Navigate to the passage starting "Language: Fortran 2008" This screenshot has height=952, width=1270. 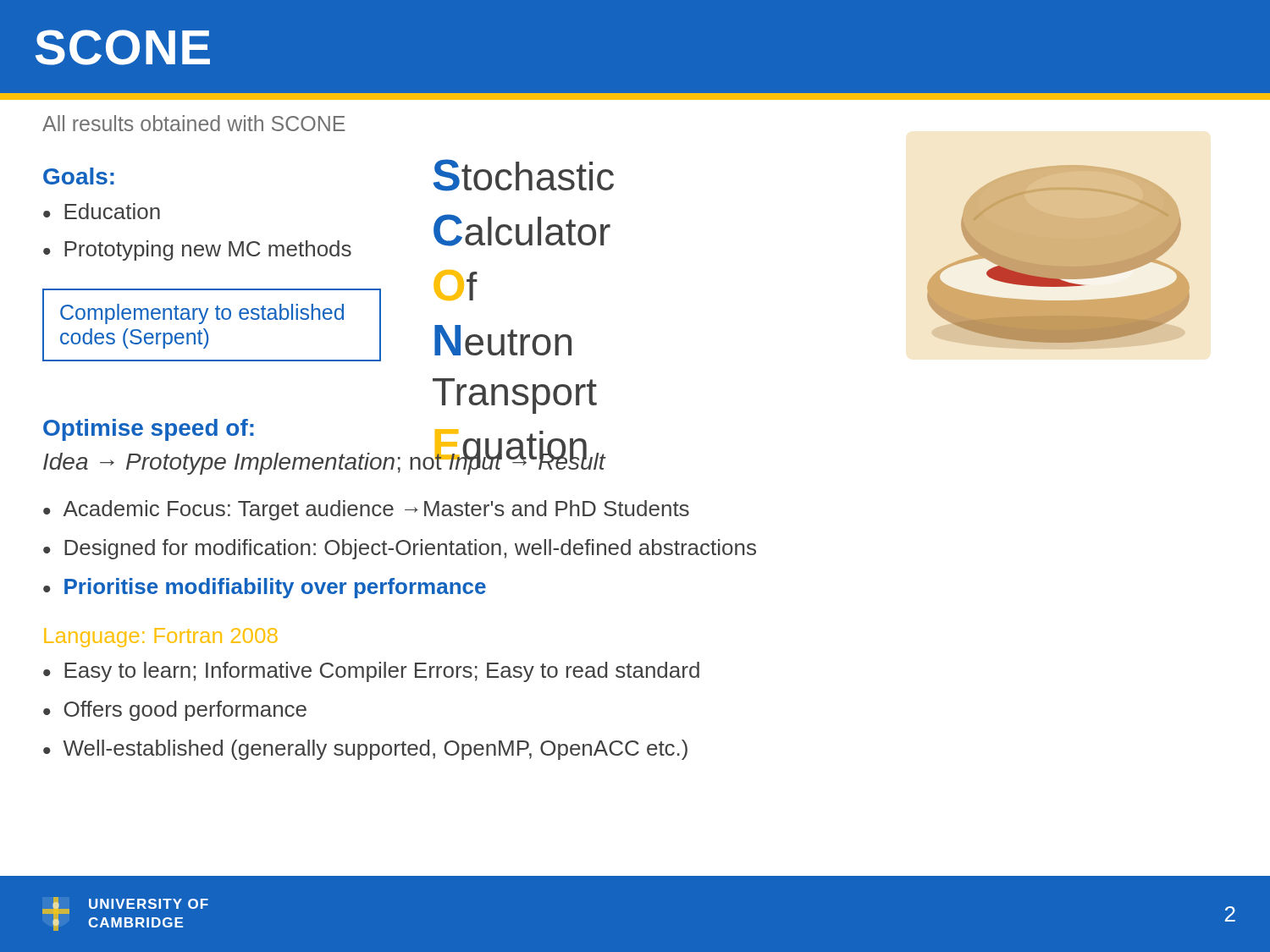tap(160, 636)
